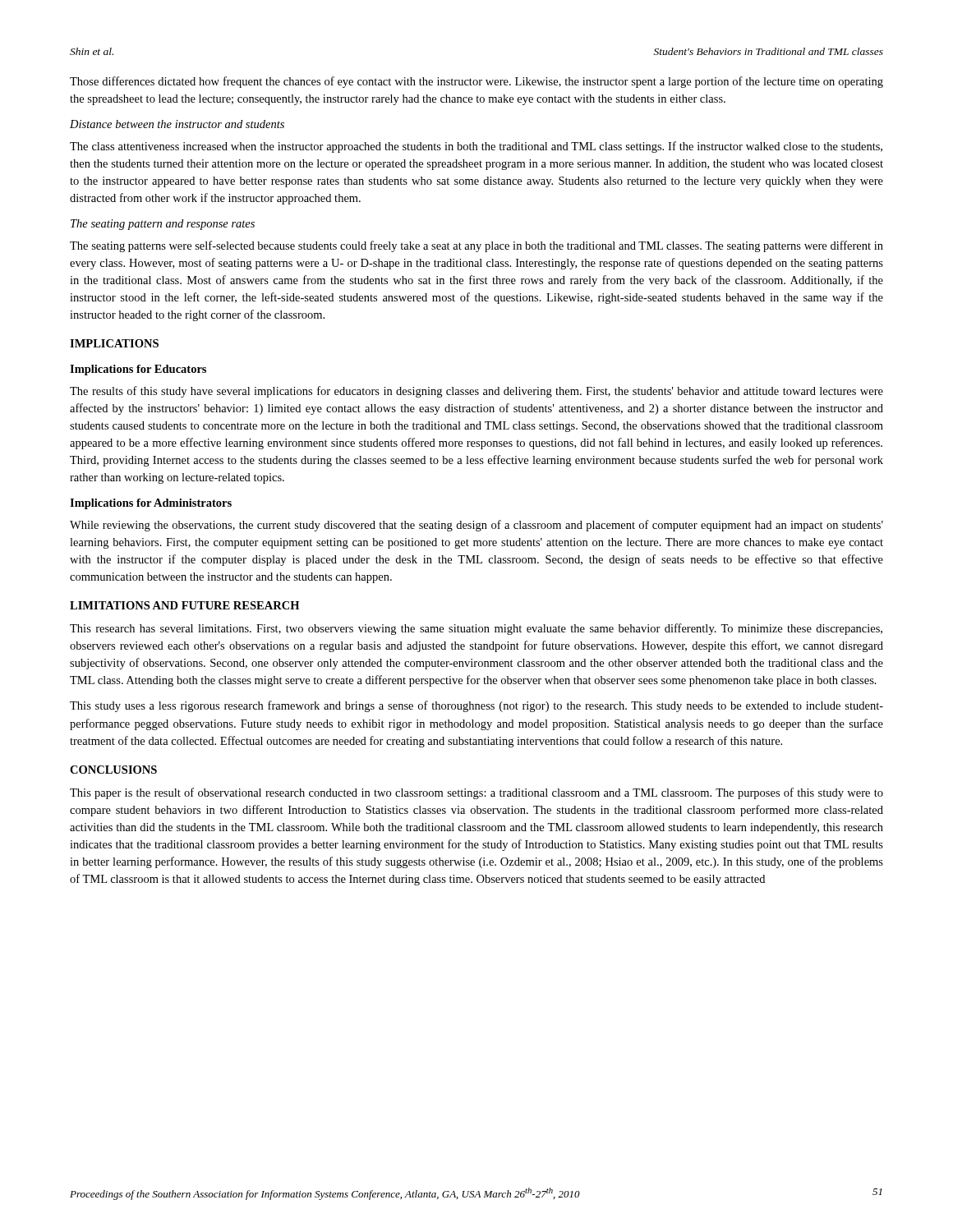Find the text block that reads "This paper is the result of observational"
Screen dimensions: 1232x953
476,836
